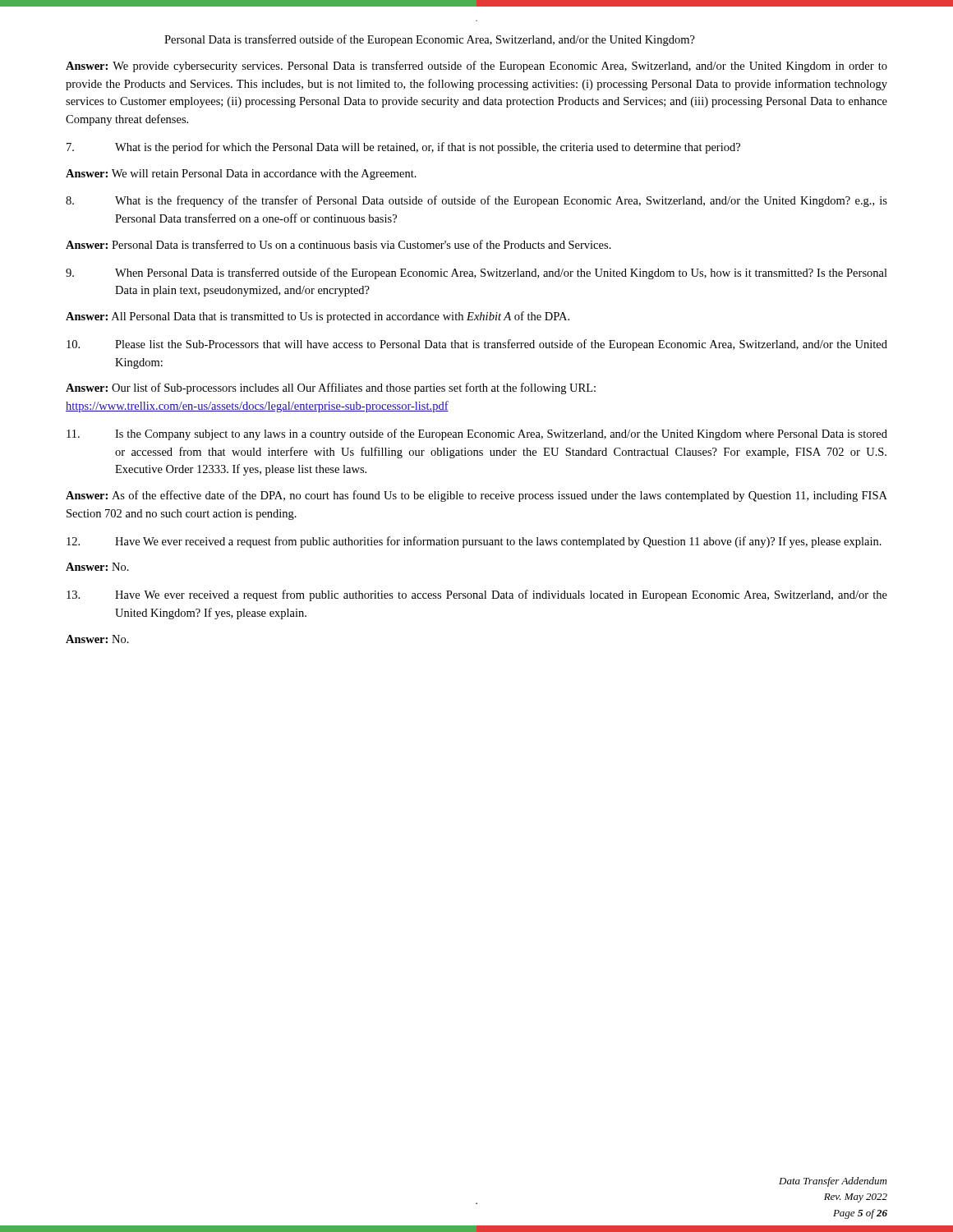Locate the passage starting "12. Have We ever received a"

pos(476,542)
